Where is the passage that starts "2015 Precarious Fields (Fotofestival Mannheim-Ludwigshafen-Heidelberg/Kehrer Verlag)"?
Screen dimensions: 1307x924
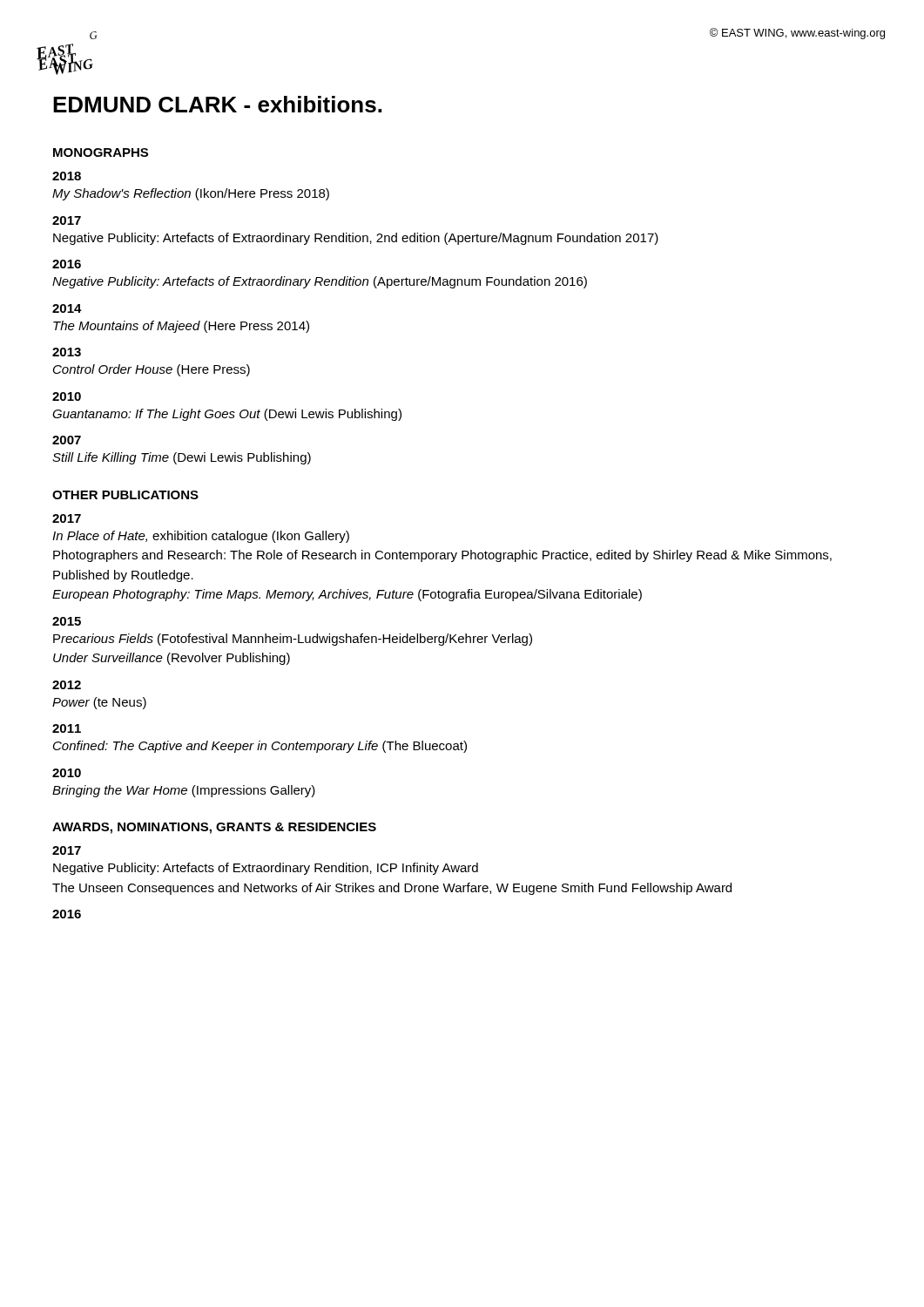pos(462,640)
